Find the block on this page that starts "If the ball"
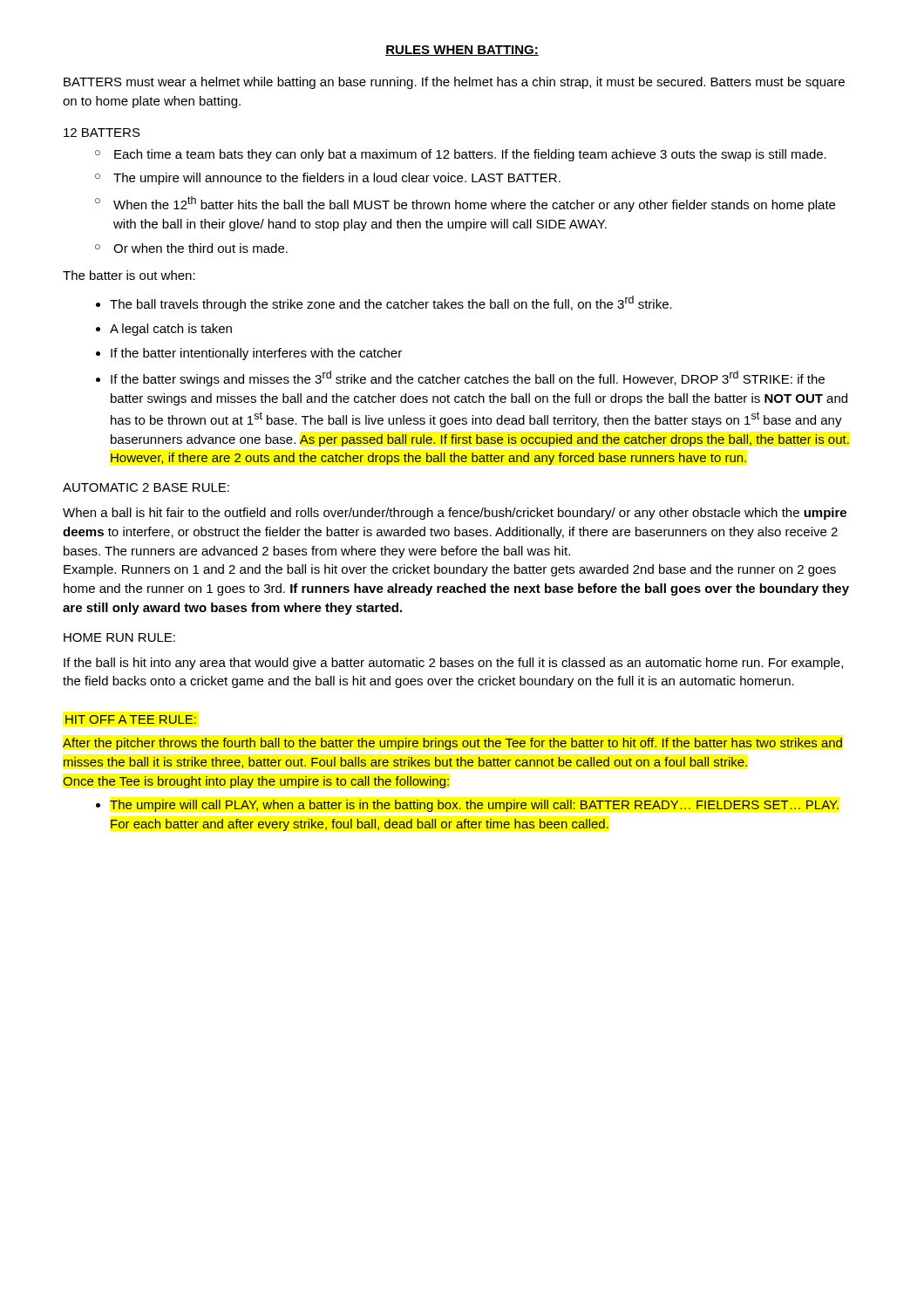Image resolution: width=924 pixels, height=1308 pixels. (453, 671)
